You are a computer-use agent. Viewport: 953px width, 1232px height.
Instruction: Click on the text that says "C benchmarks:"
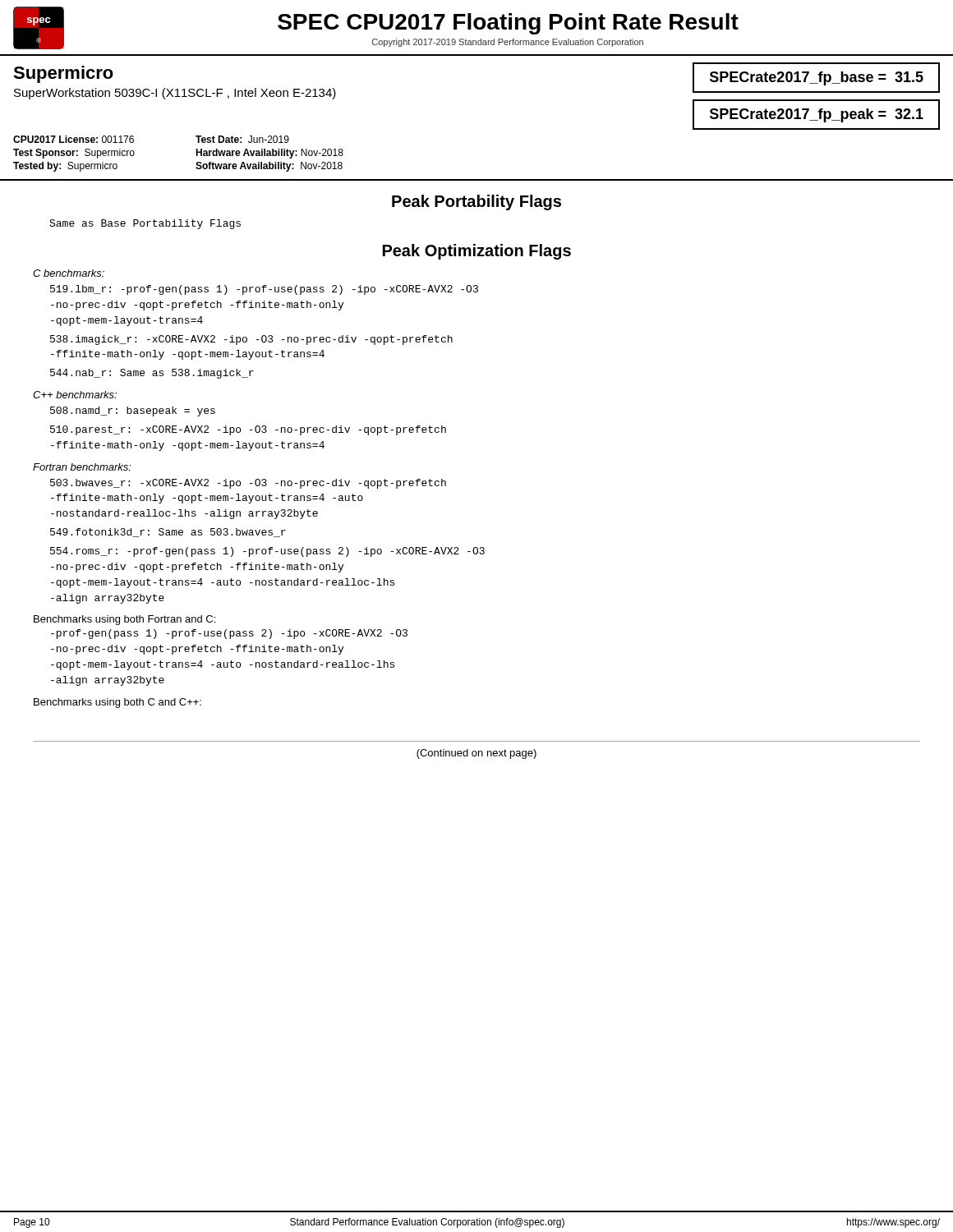69,273
